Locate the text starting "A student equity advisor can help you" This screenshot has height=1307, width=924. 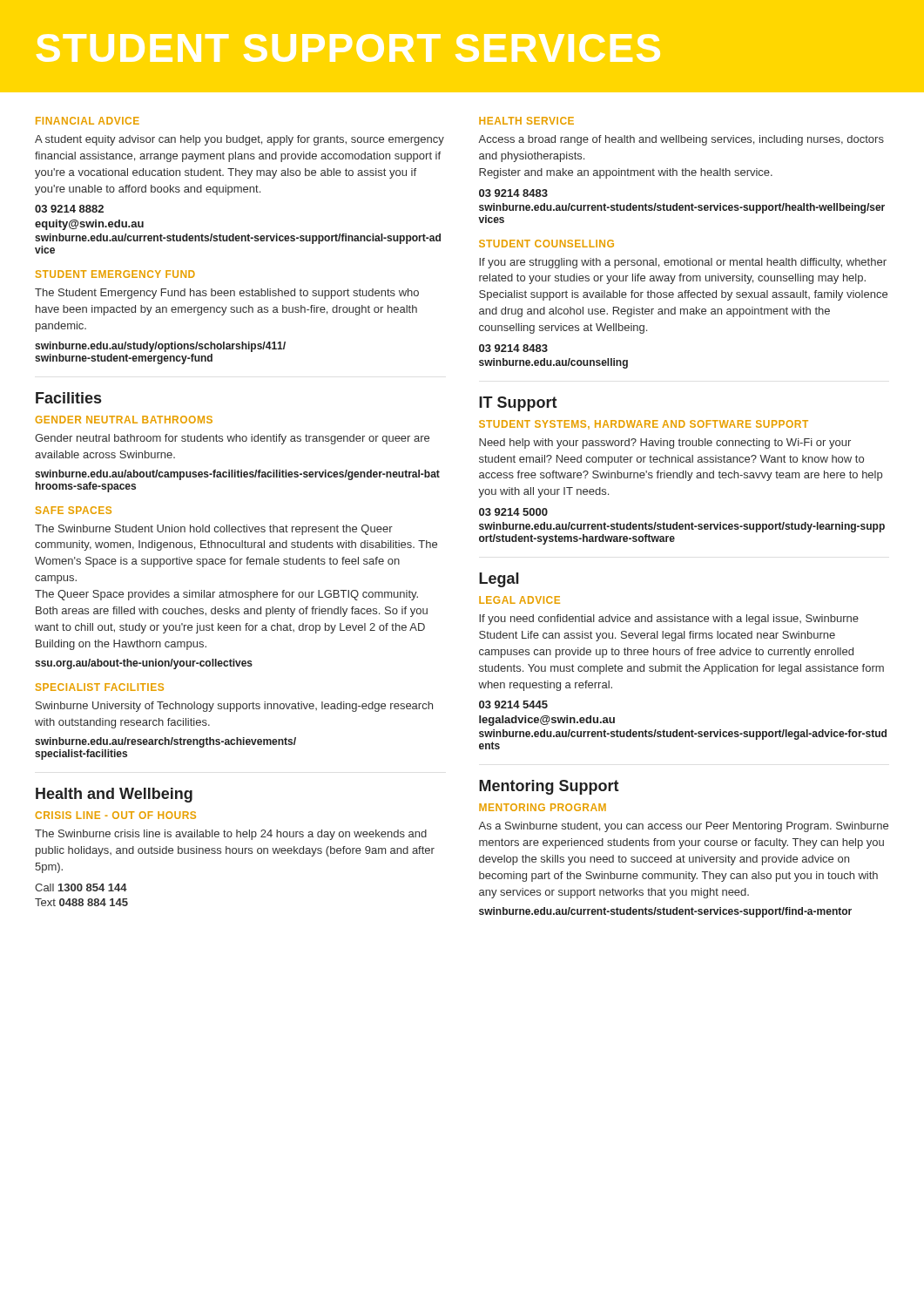pos(239,164)
